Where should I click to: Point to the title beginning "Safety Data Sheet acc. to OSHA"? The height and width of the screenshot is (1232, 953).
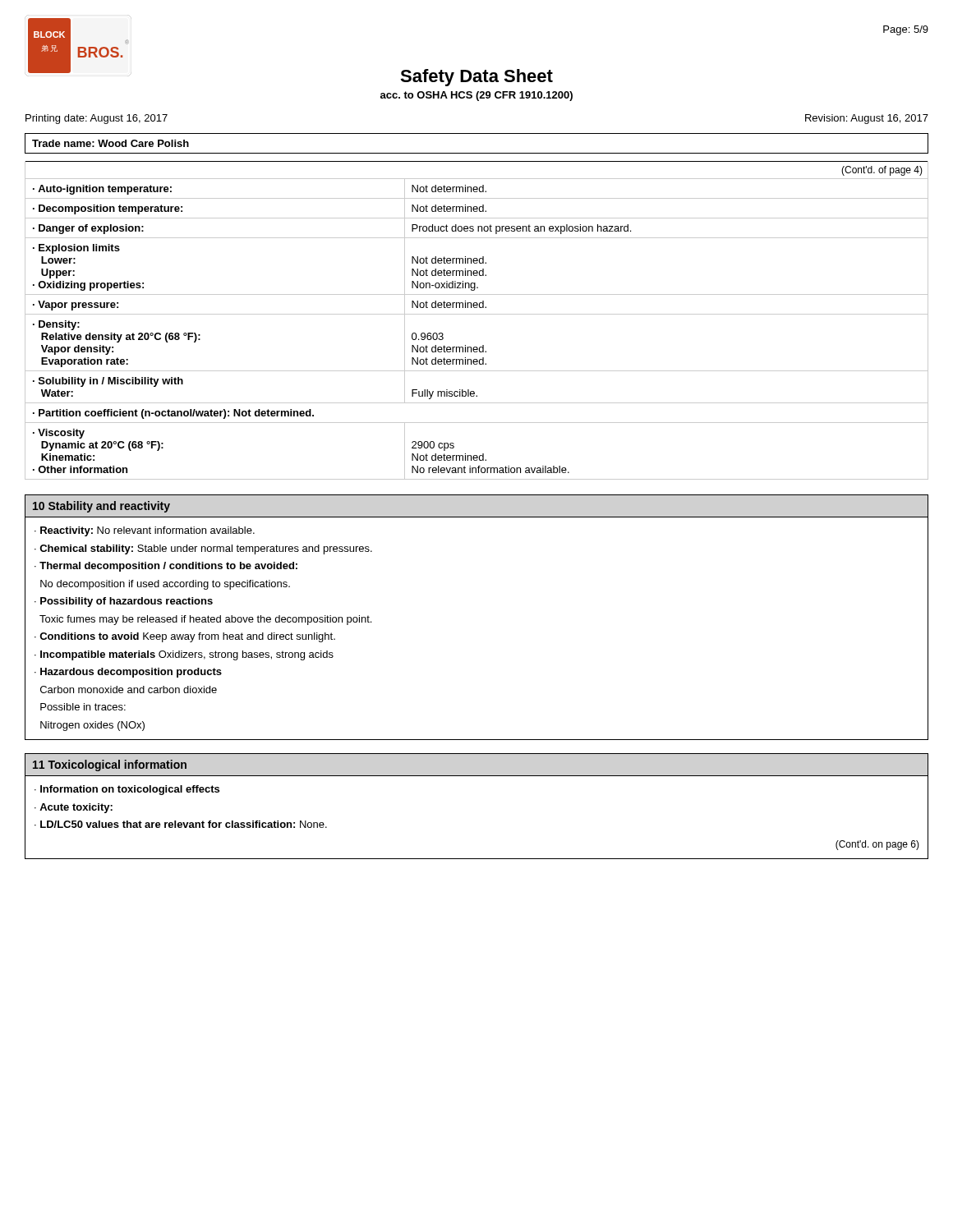(x=476, y=83)
